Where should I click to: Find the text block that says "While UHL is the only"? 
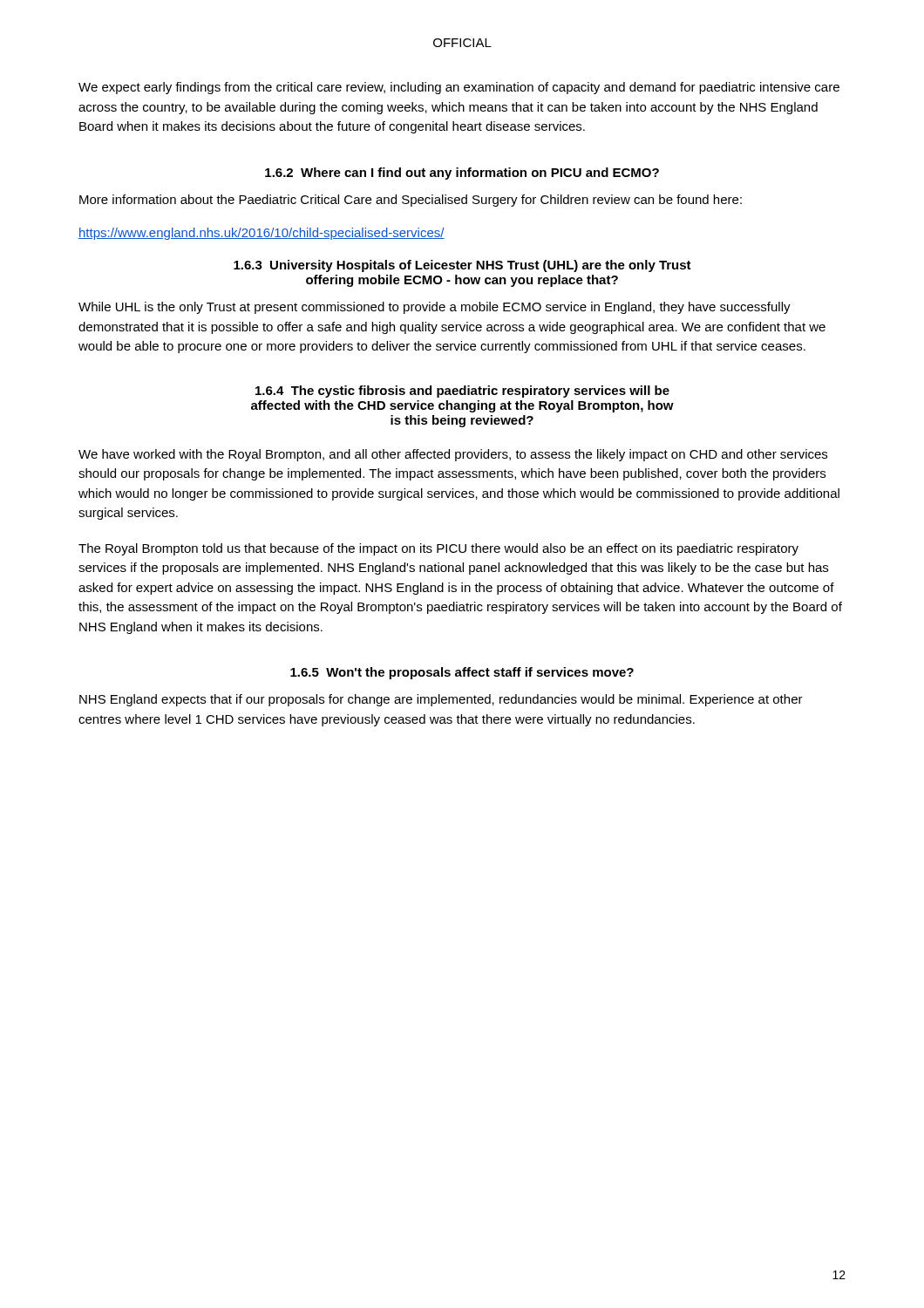[x=452, y=326]
